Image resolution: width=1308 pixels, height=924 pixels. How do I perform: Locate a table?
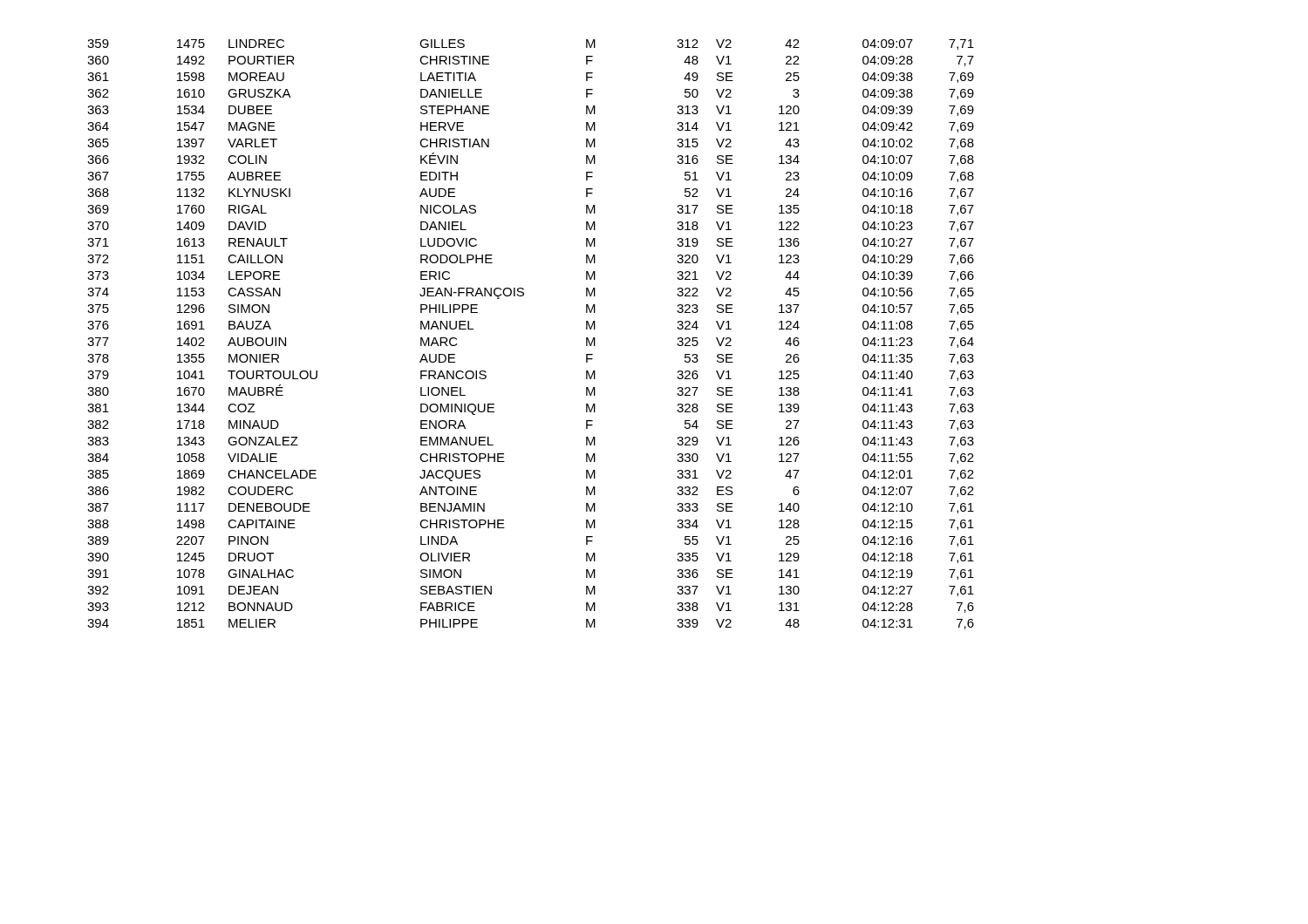pos(654,333)
